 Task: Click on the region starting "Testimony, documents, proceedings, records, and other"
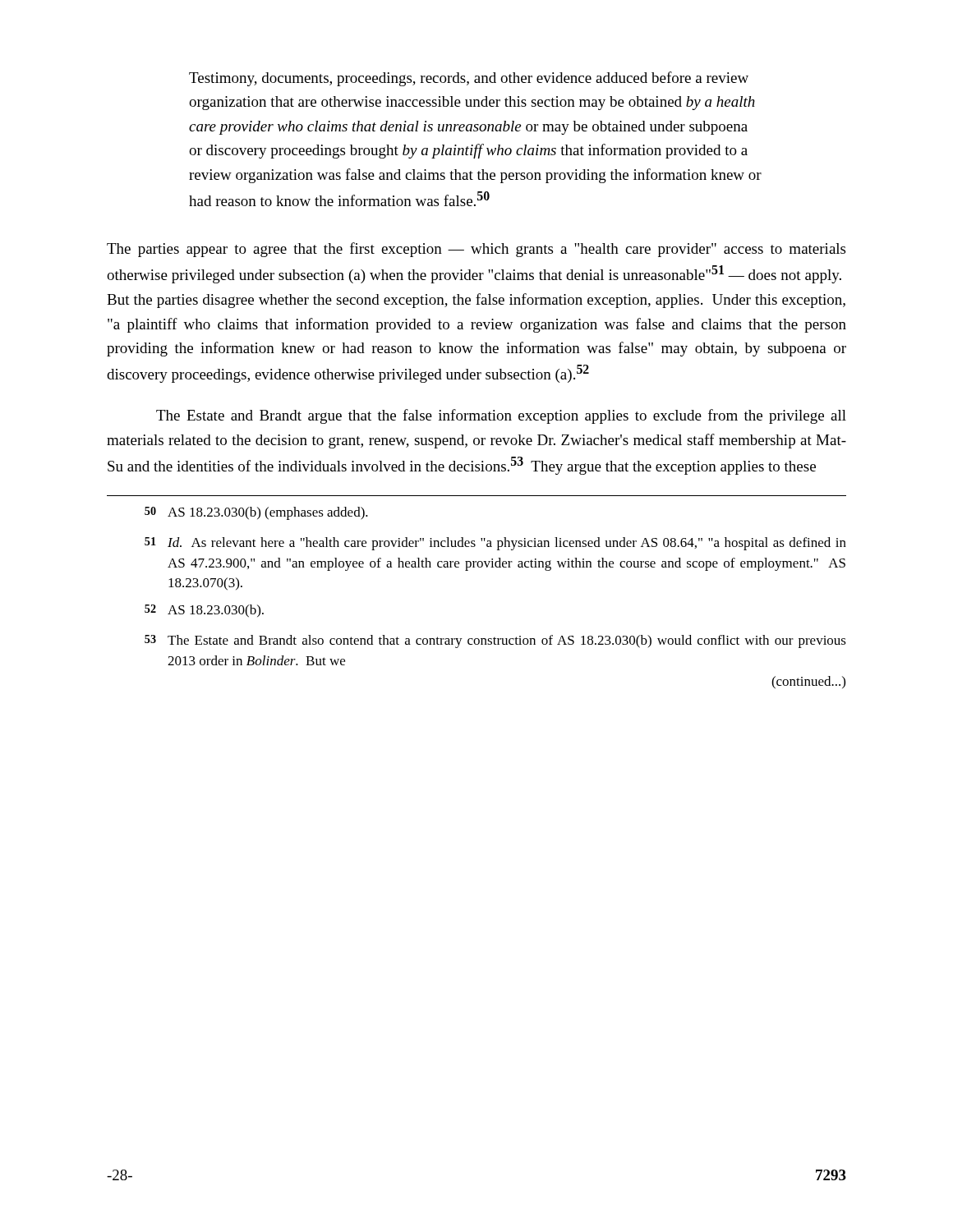tap(475, 139)
